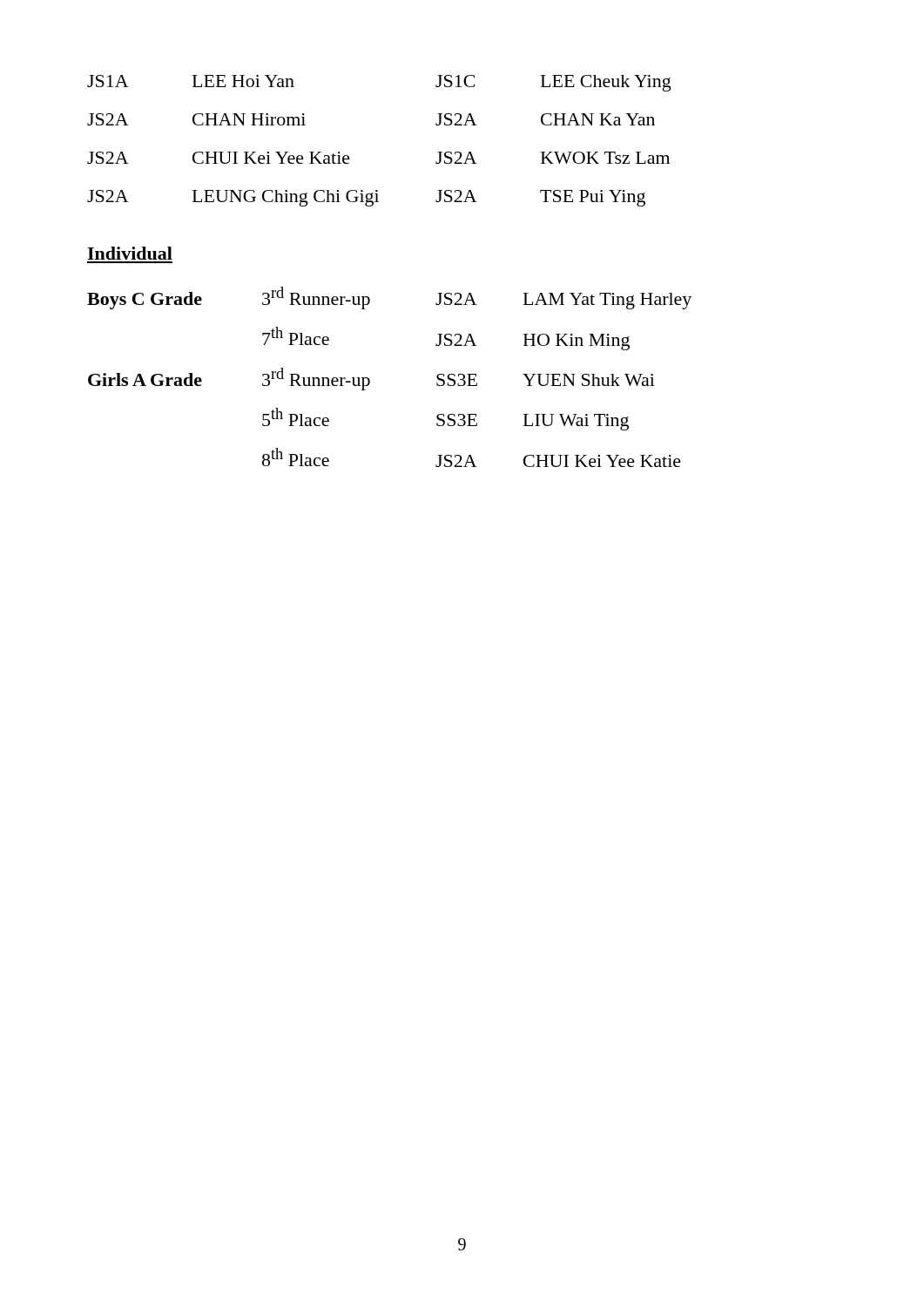Find the block on this page that starts "JS2A LEUNG Ching Chi"
Screen dimensions: 1307x924
435,196
